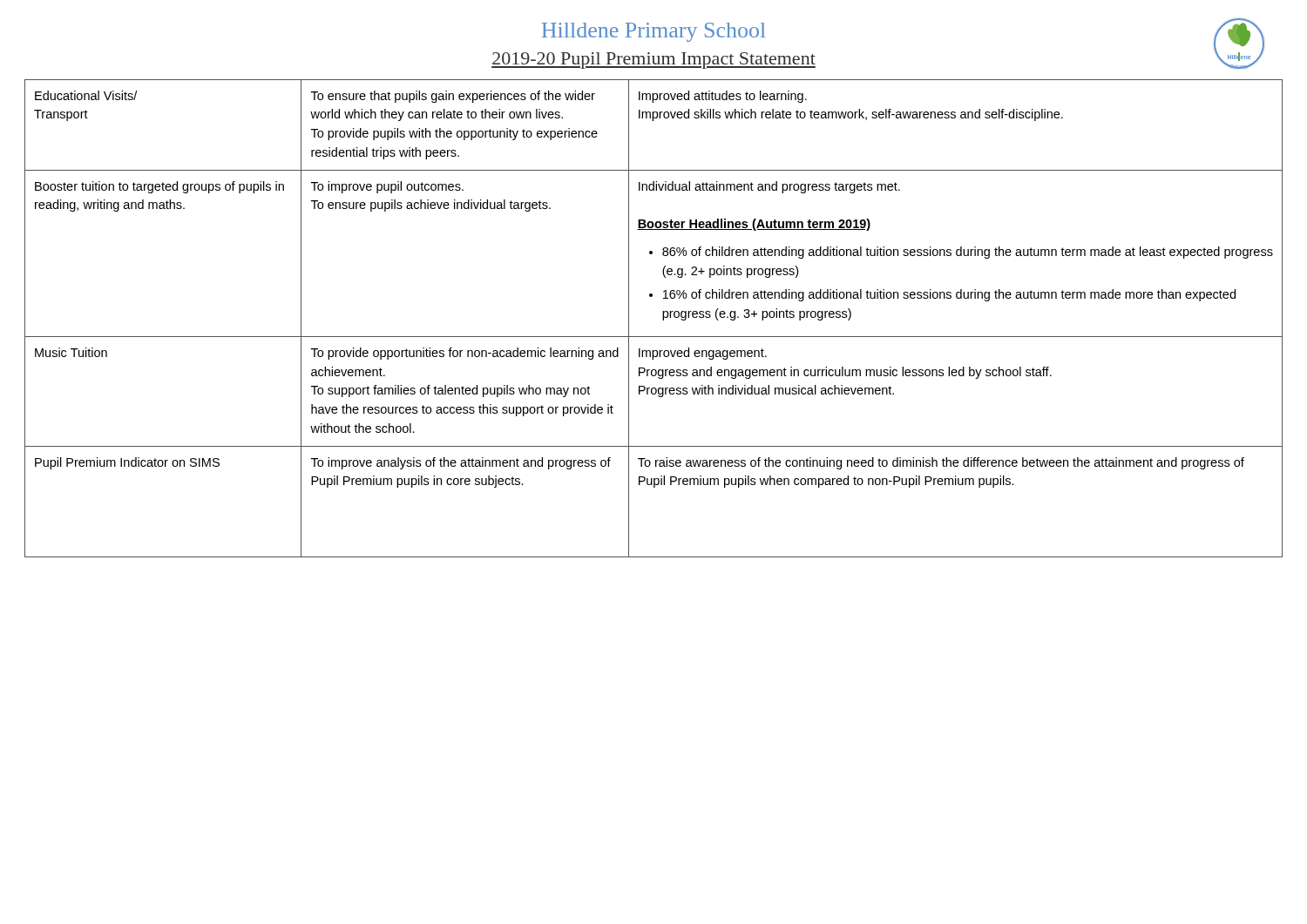Where does it say "Hilldene Primary School"?

(654, 30)
